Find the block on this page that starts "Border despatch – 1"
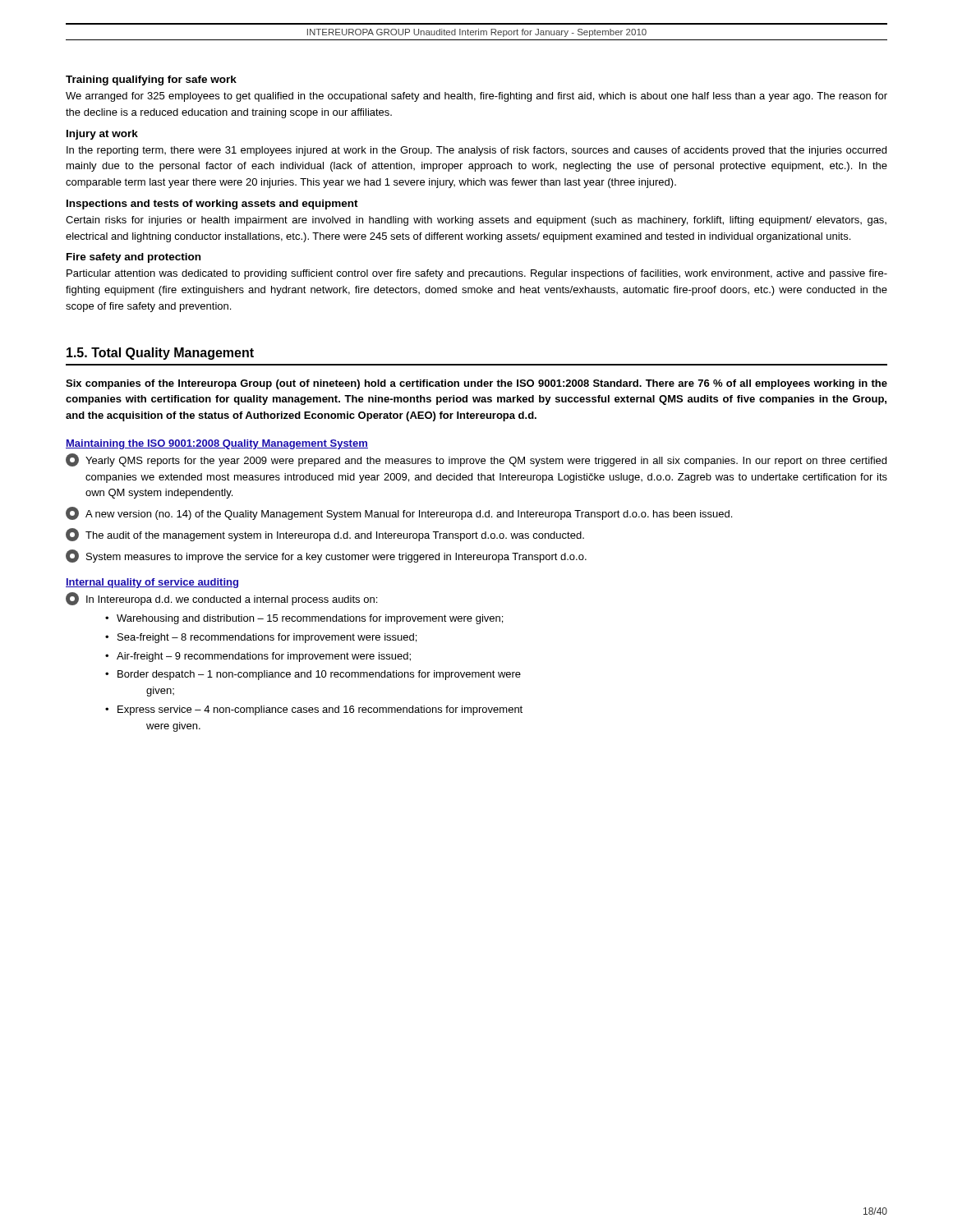 (319, 682)
